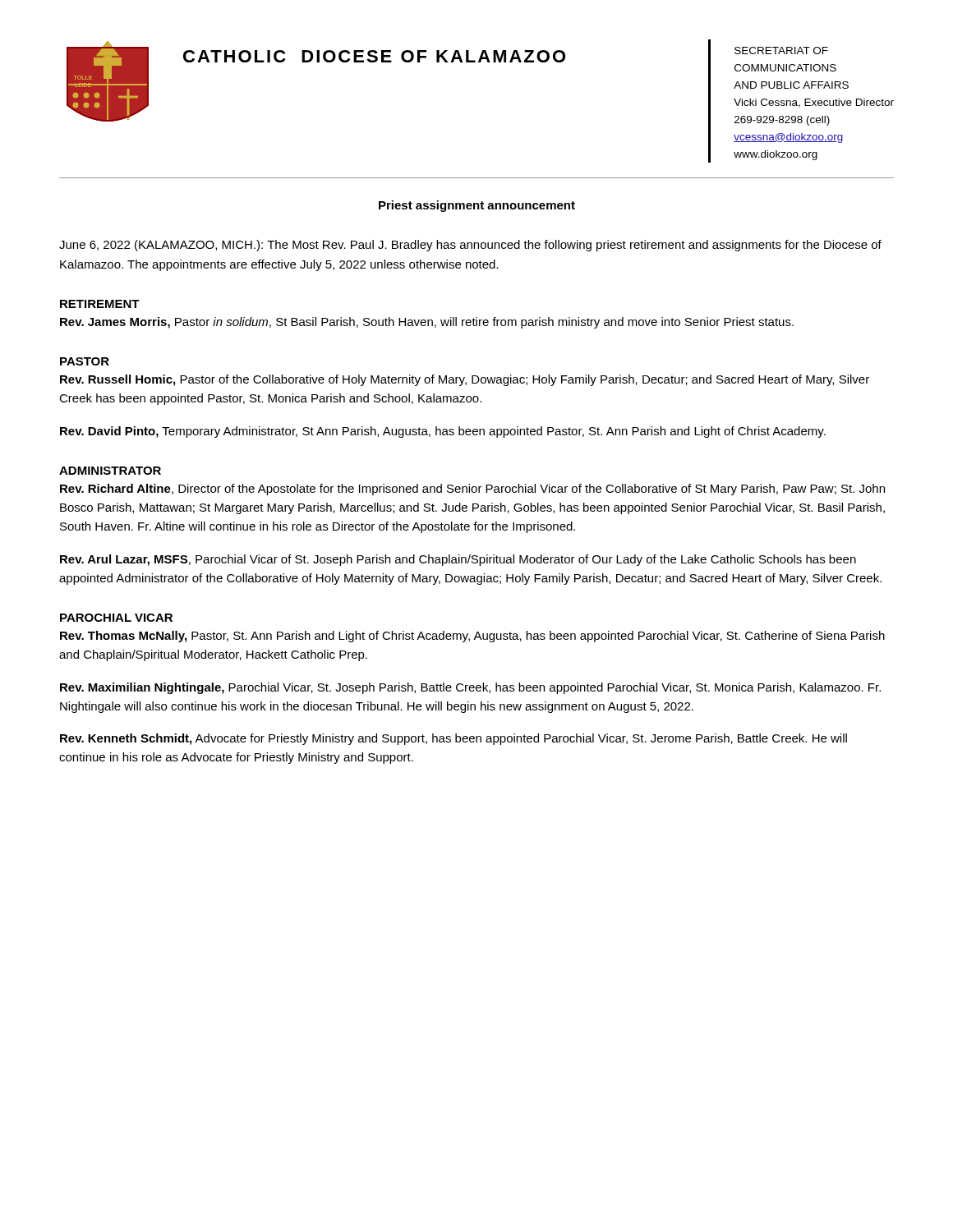Point to the block beginning "Rev. David Pinto, Temporary Administrator,"
The width and height of the screenshot is (953, 1232).
click(443, 431)
